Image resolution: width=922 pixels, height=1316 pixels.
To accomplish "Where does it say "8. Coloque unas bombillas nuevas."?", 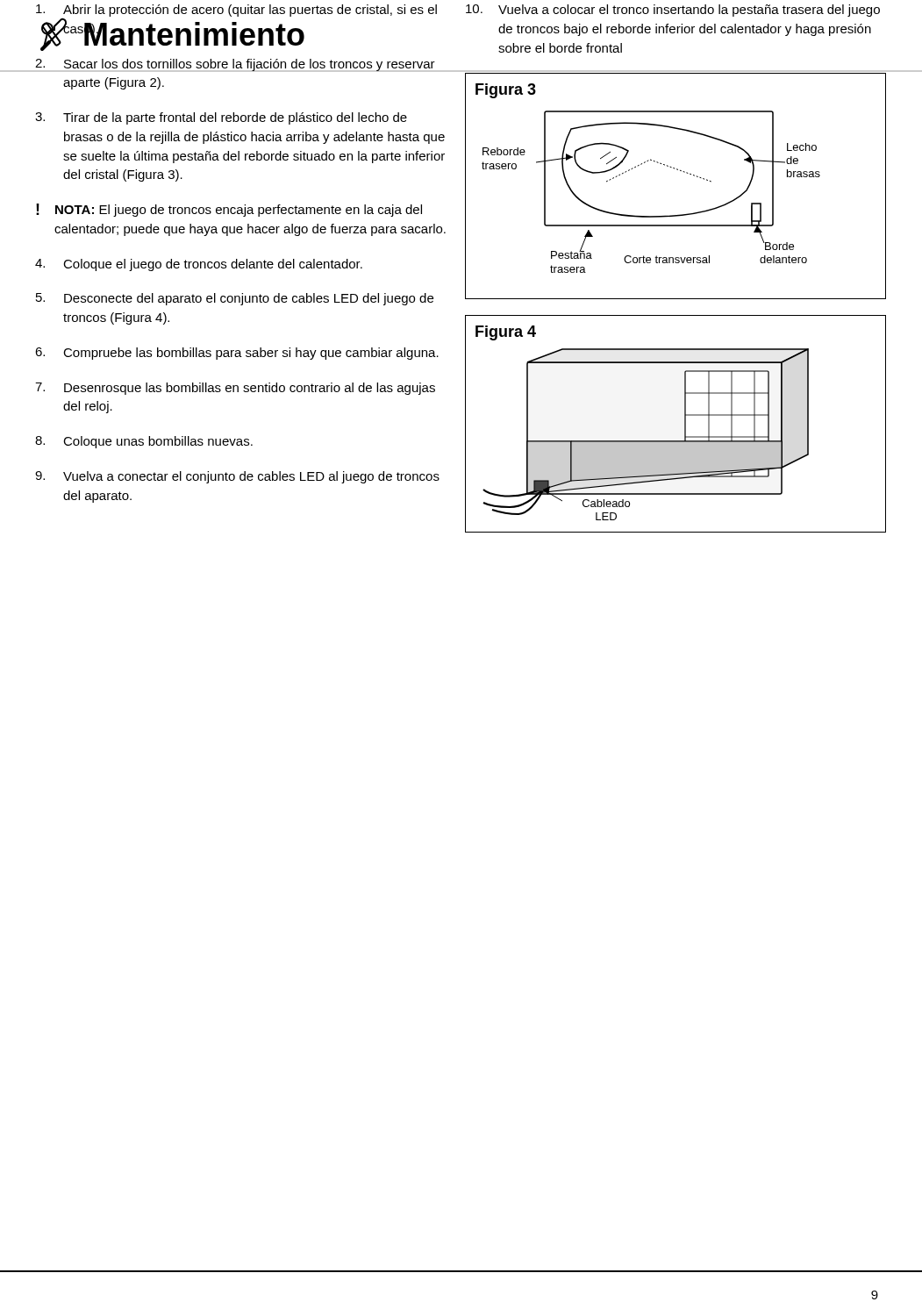I will [x=144, y=441].
